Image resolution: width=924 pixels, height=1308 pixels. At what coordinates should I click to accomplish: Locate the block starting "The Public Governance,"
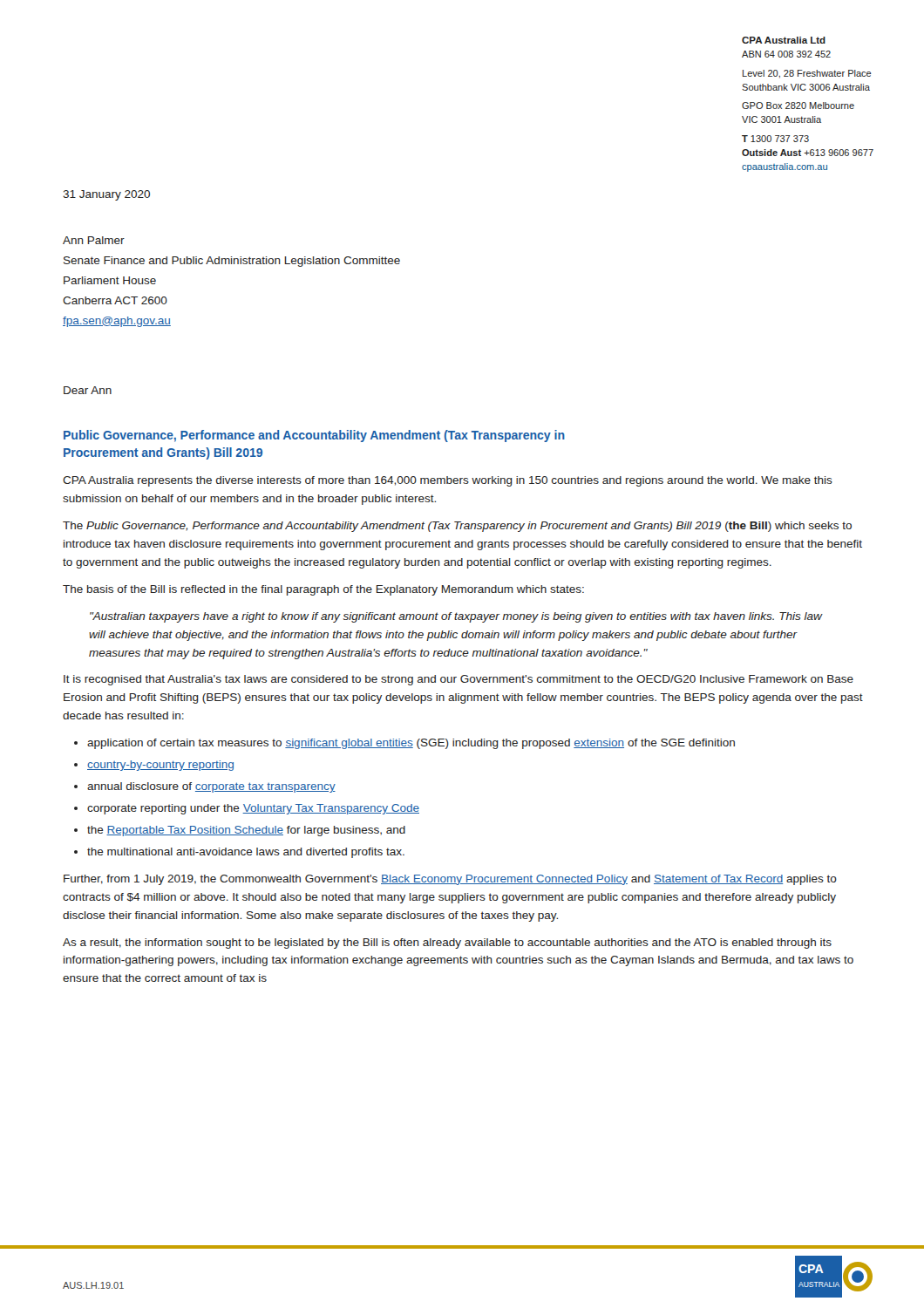tap(462, 544)
